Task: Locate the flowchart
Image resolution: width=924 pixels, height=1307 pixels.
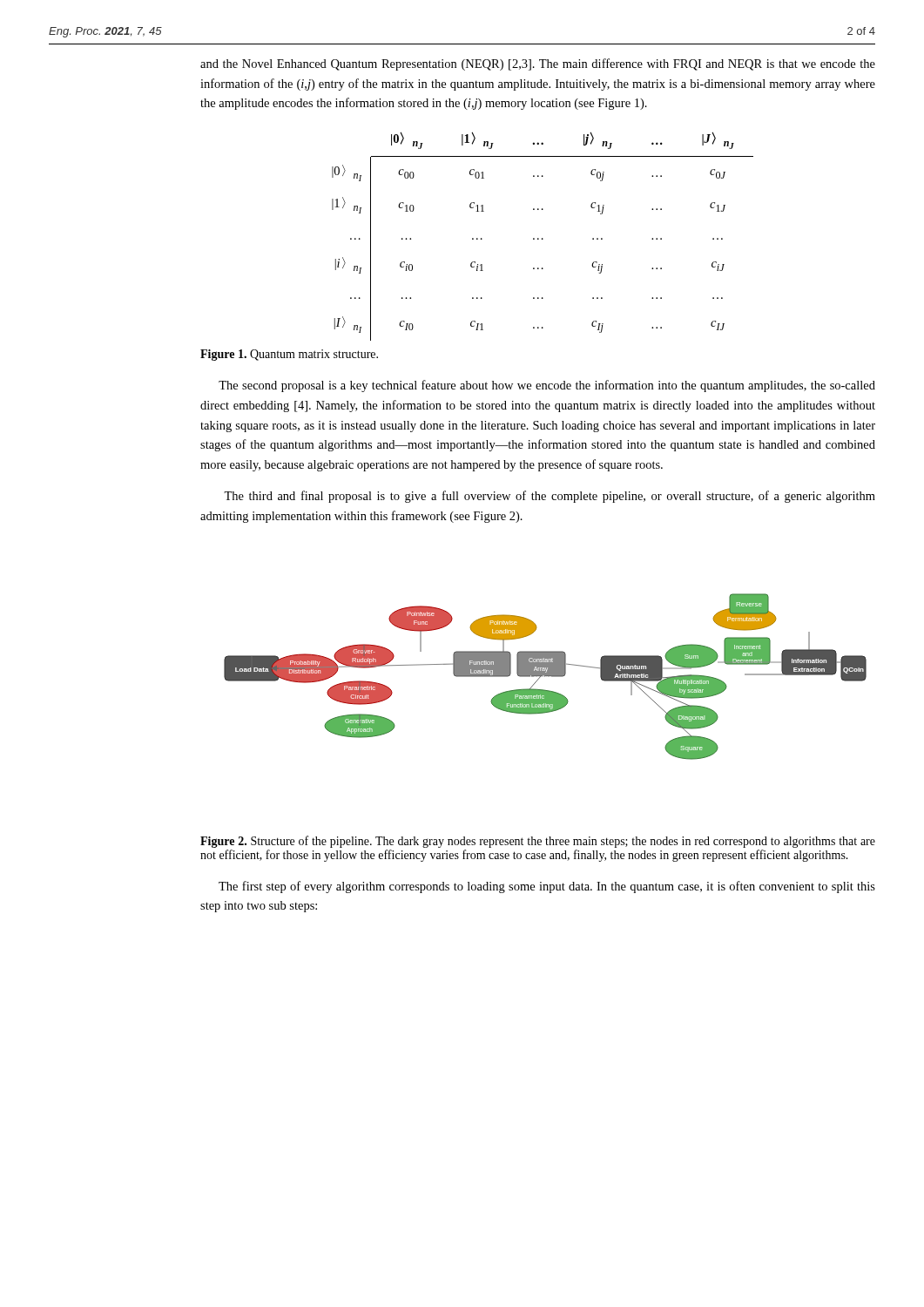Action: 538,684
